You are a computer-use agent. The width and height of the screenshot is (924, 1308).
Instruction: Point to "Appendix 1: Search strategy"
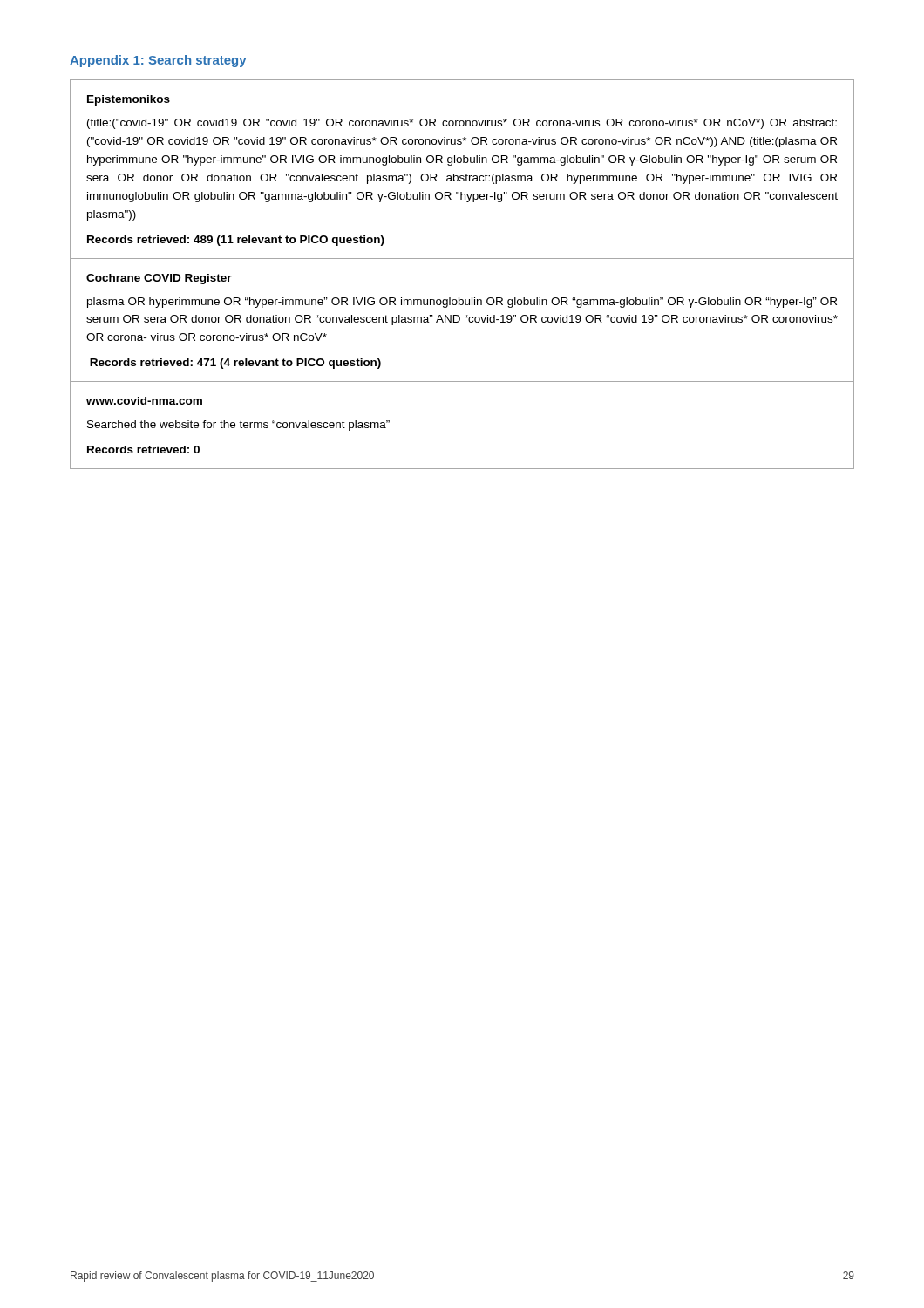click(x=158, y=60)
